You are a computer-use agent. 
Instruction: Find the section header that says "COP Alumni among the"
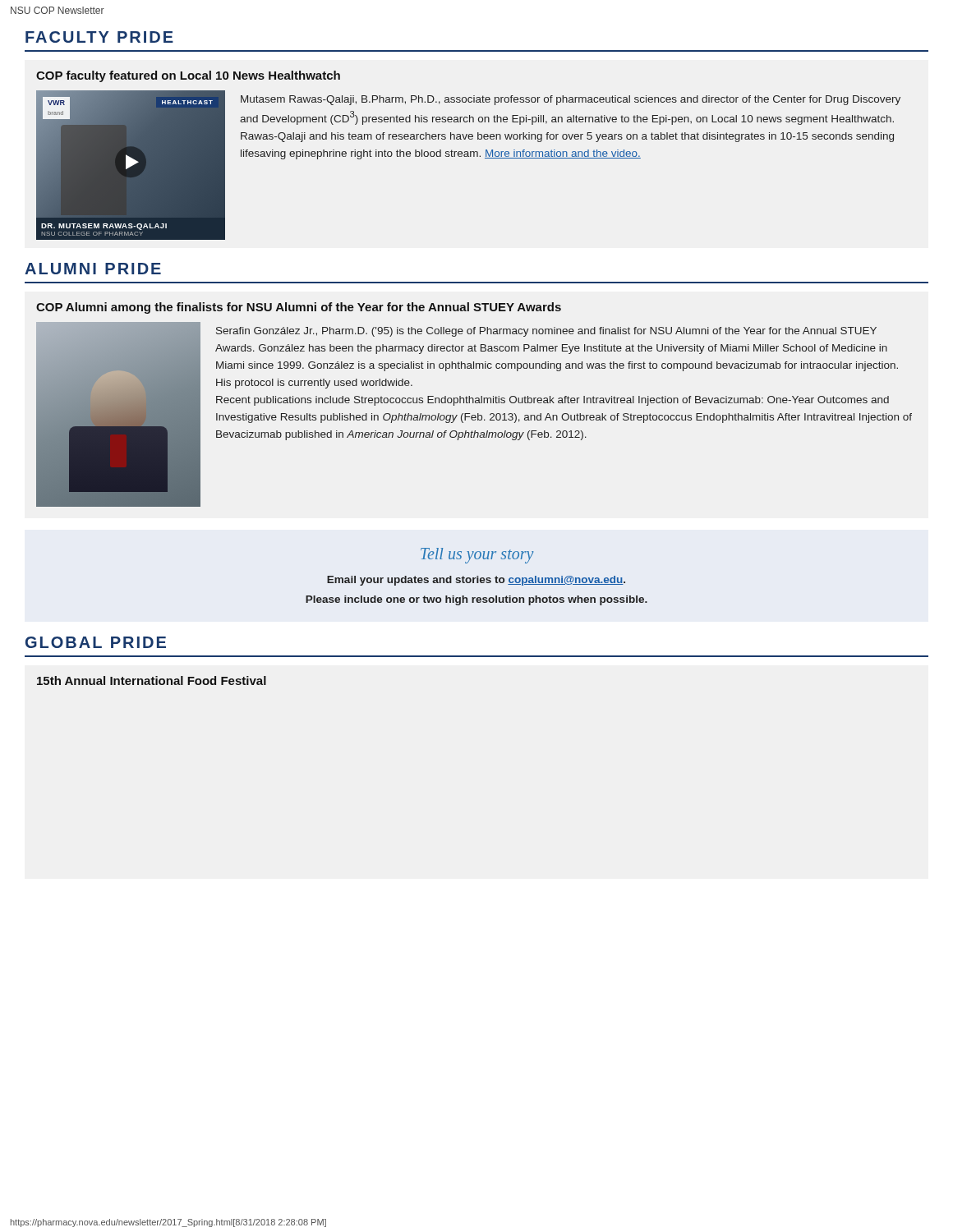click(299, 307)
